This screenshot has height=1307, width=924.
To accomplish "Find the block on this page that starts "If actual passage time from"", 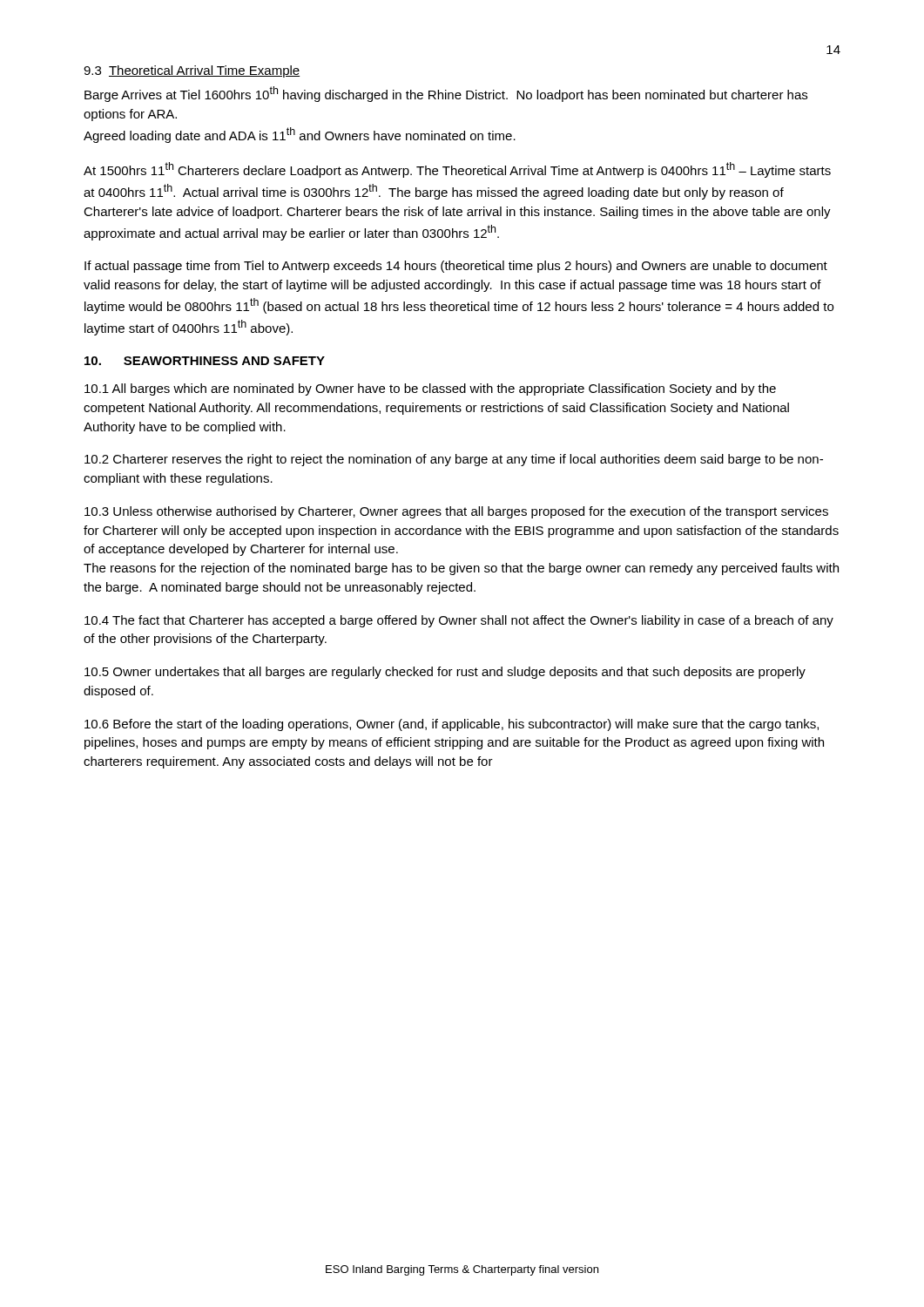I will [x=462, y=297].
